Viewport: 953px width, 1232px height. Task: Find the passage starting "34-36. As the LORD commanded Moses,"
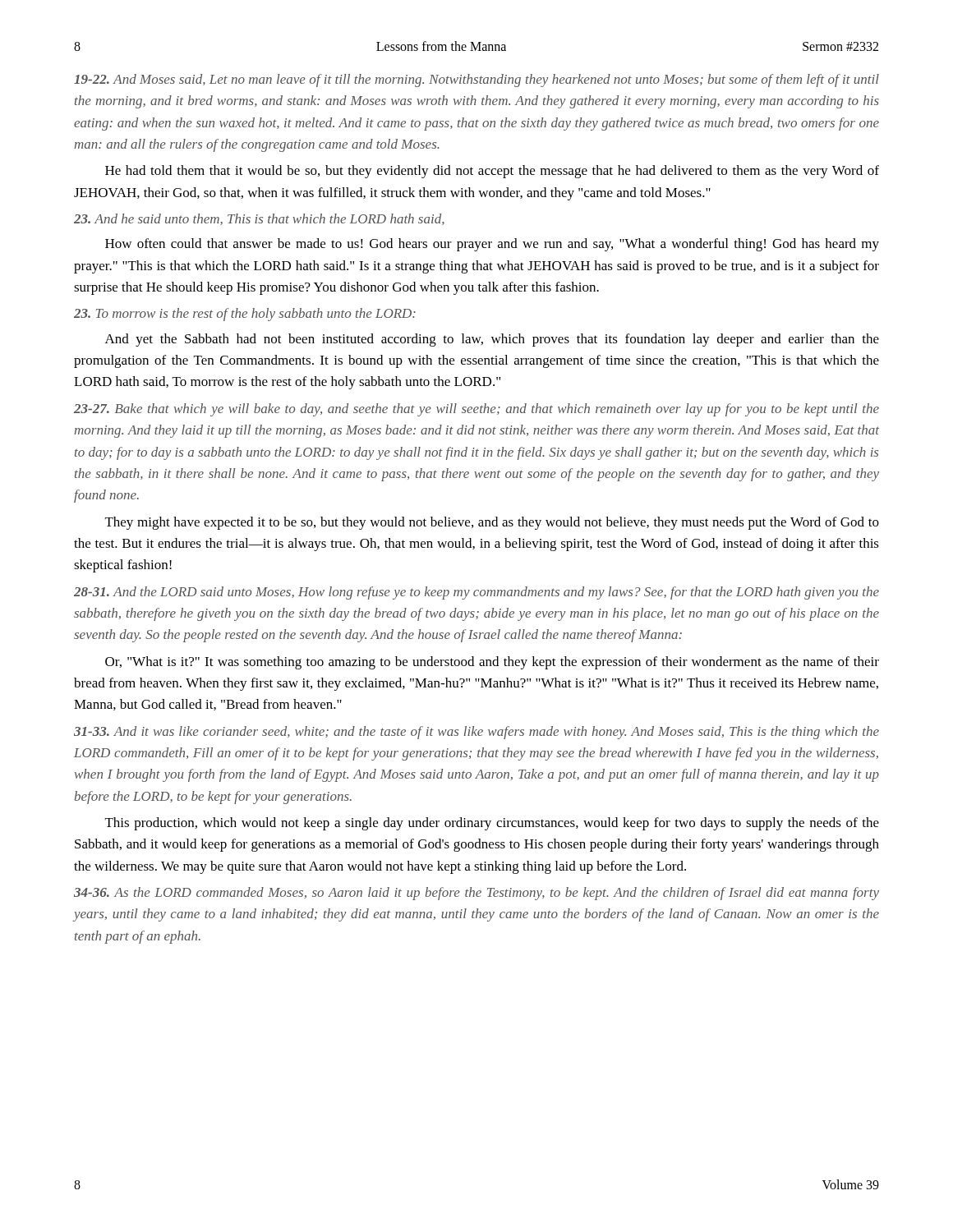476,914
